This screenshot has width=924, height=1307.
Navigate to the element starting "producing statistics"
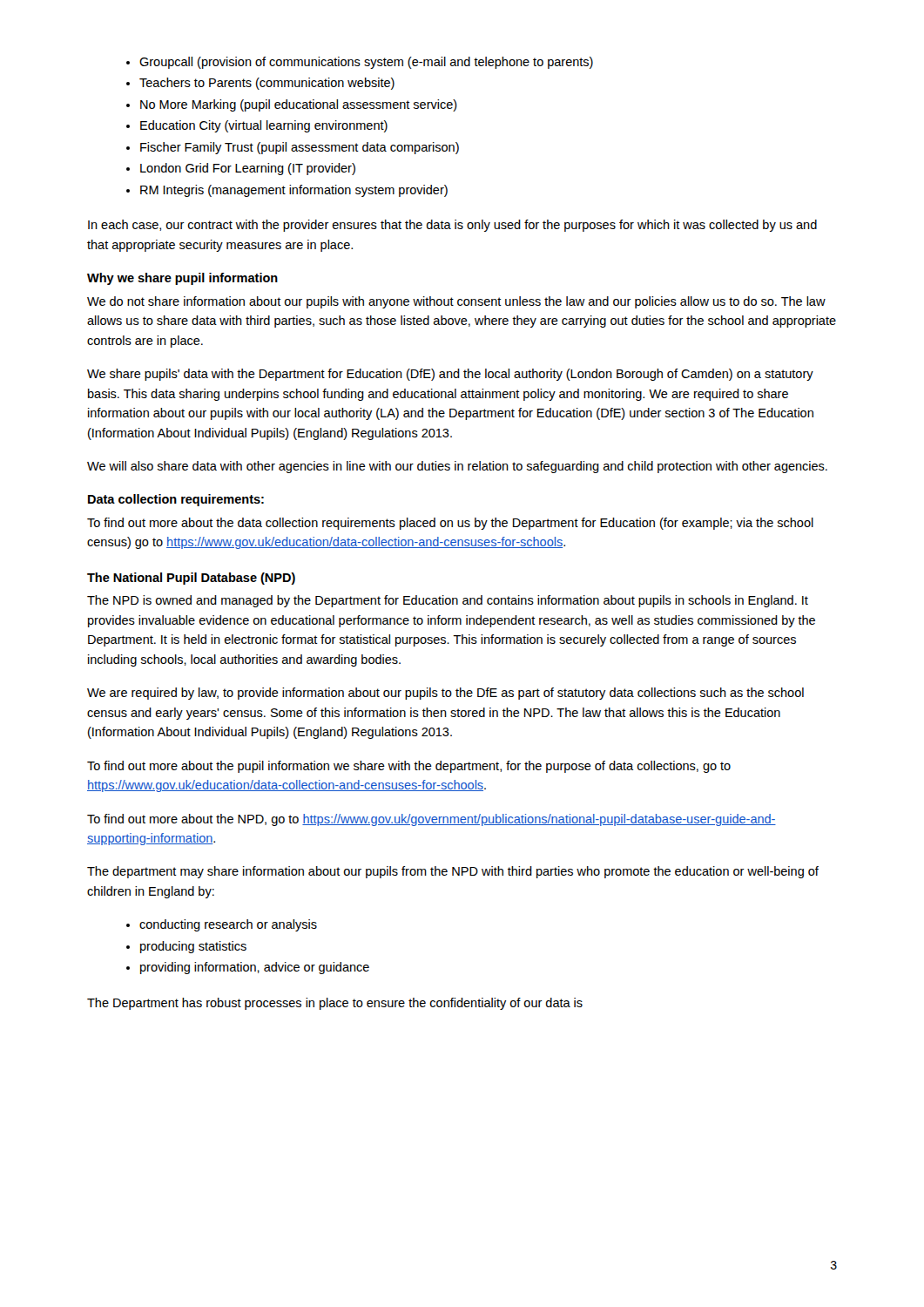[193, 946]
